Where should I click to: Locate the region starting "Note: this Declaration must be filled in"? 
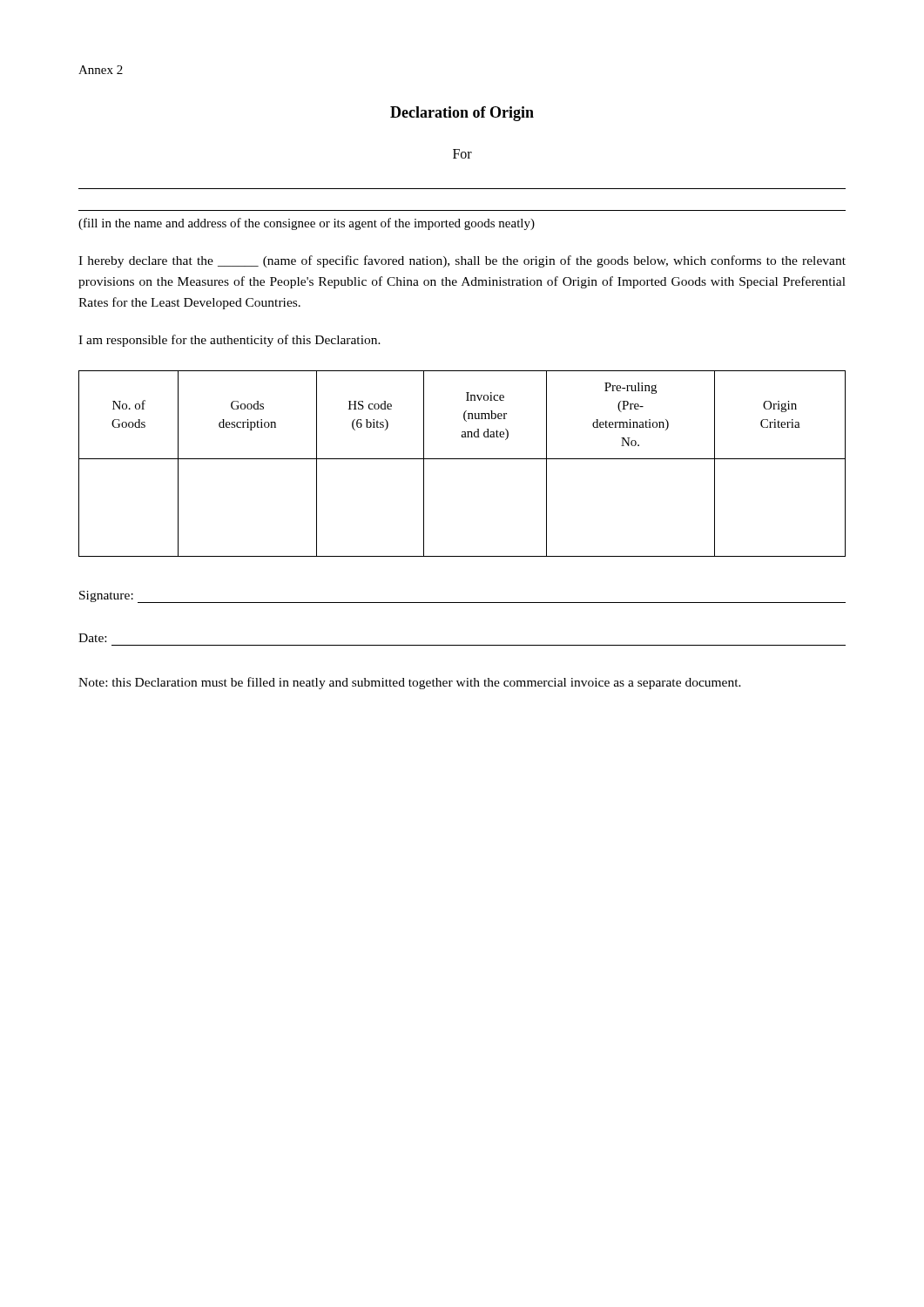pos(410,682)
